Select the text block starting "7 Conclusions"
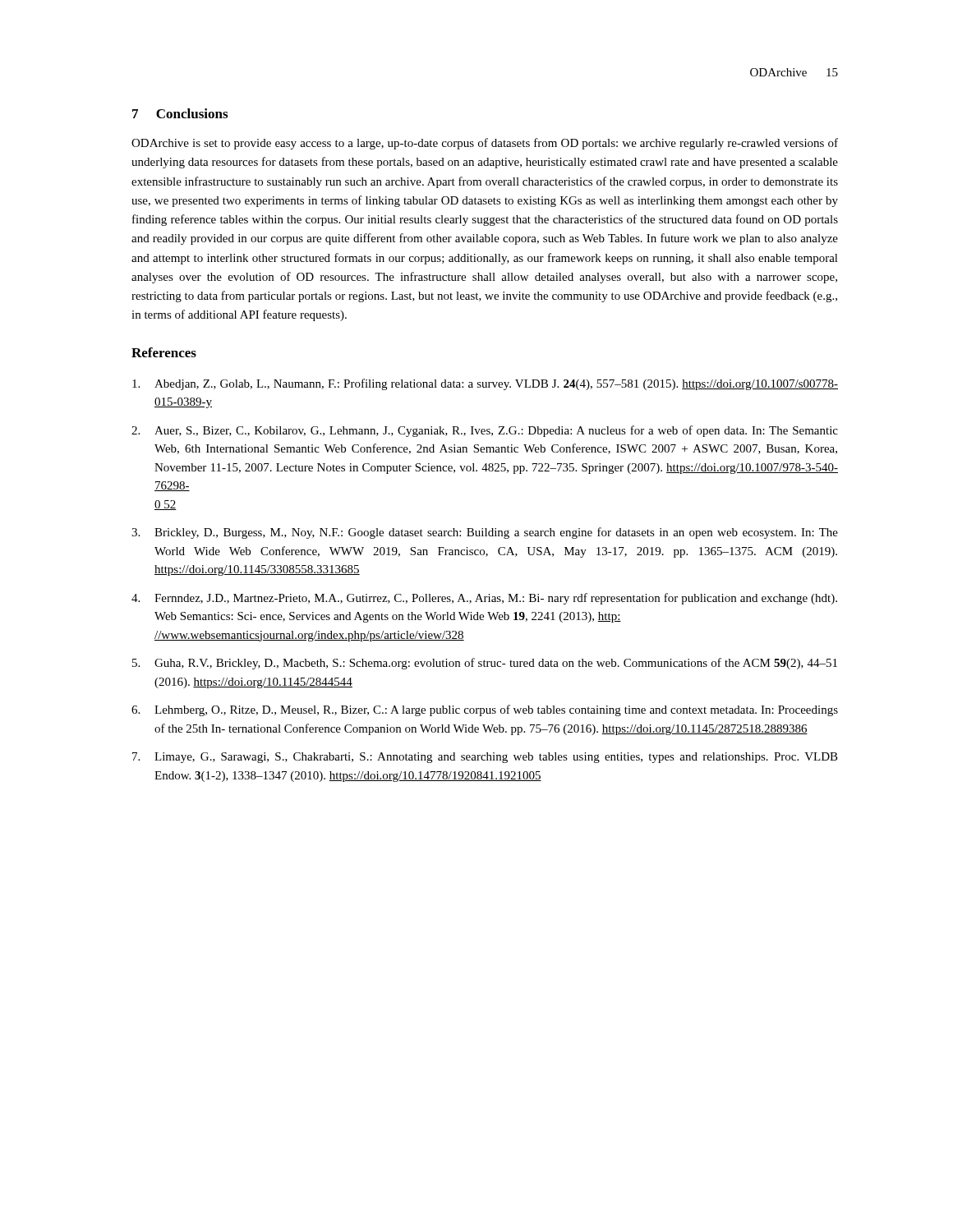The width and height of the screenshot is (953, 1232). [x=180, y=114]
